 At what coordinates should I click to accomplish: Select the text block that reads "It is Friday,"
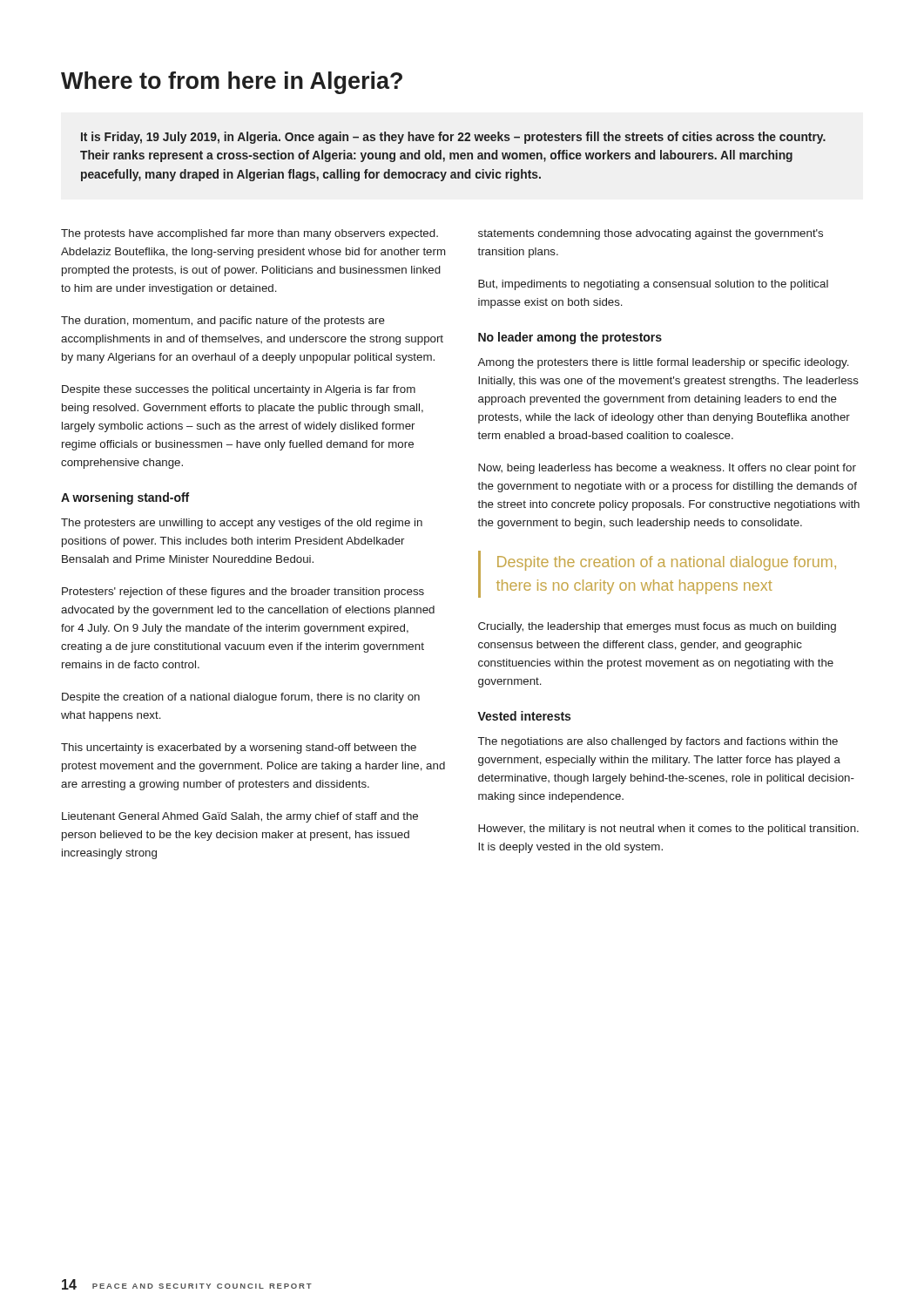[453, 156]
